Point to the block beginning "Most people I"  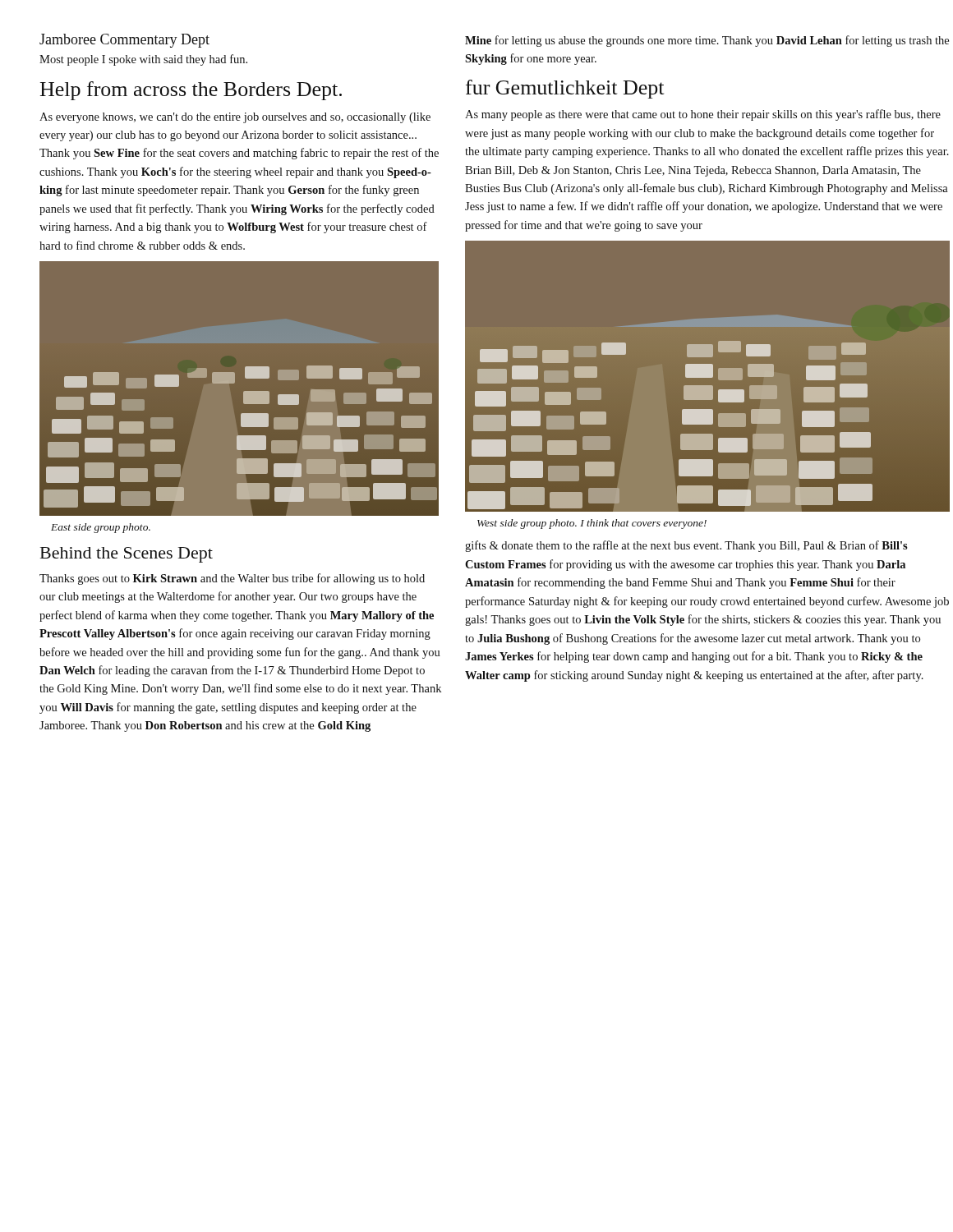coord(144,59)
